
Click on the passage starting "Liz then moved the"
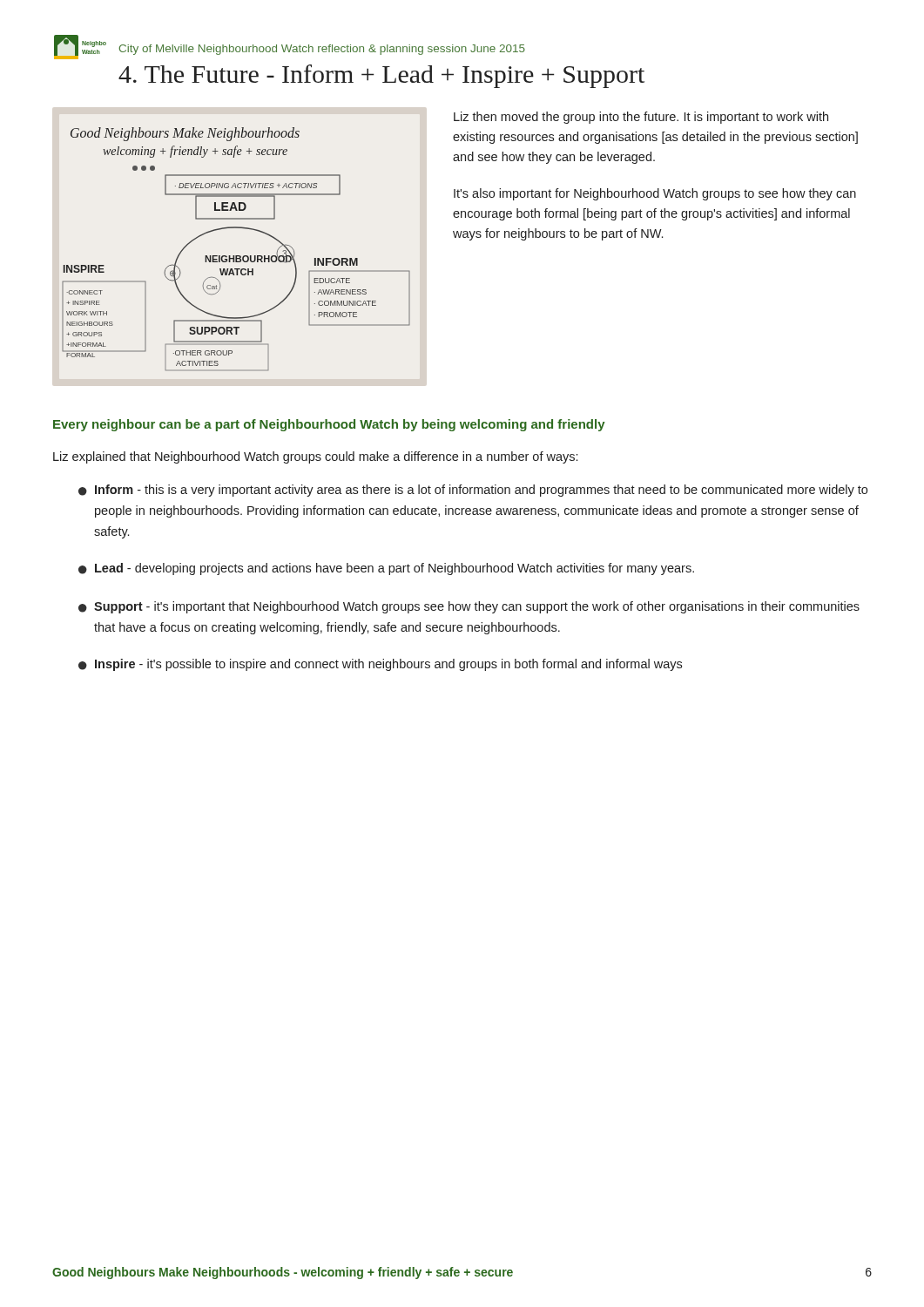[662, 137]
